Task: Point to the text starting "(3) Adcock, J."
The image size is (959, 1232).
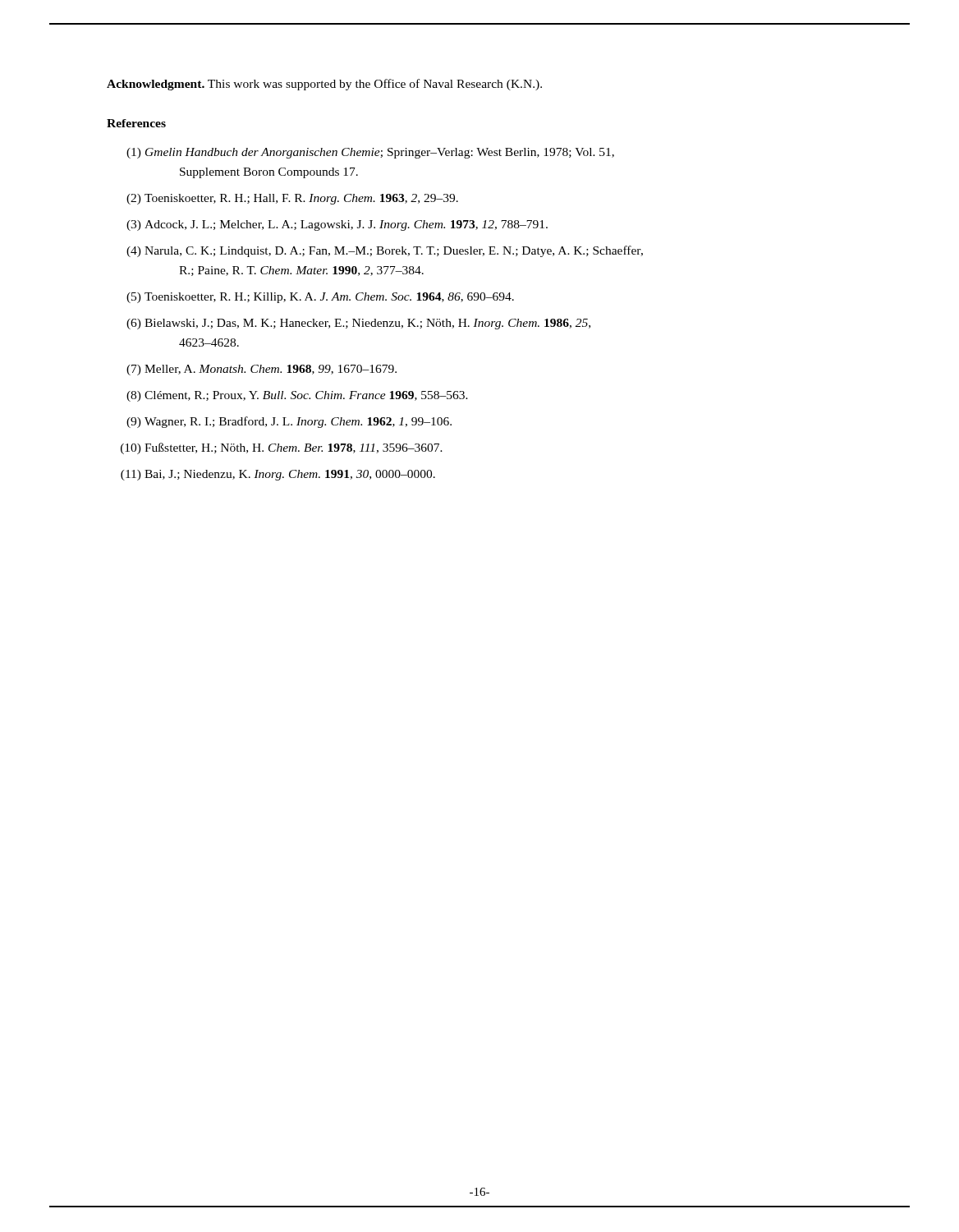Action: pos(480,224)
